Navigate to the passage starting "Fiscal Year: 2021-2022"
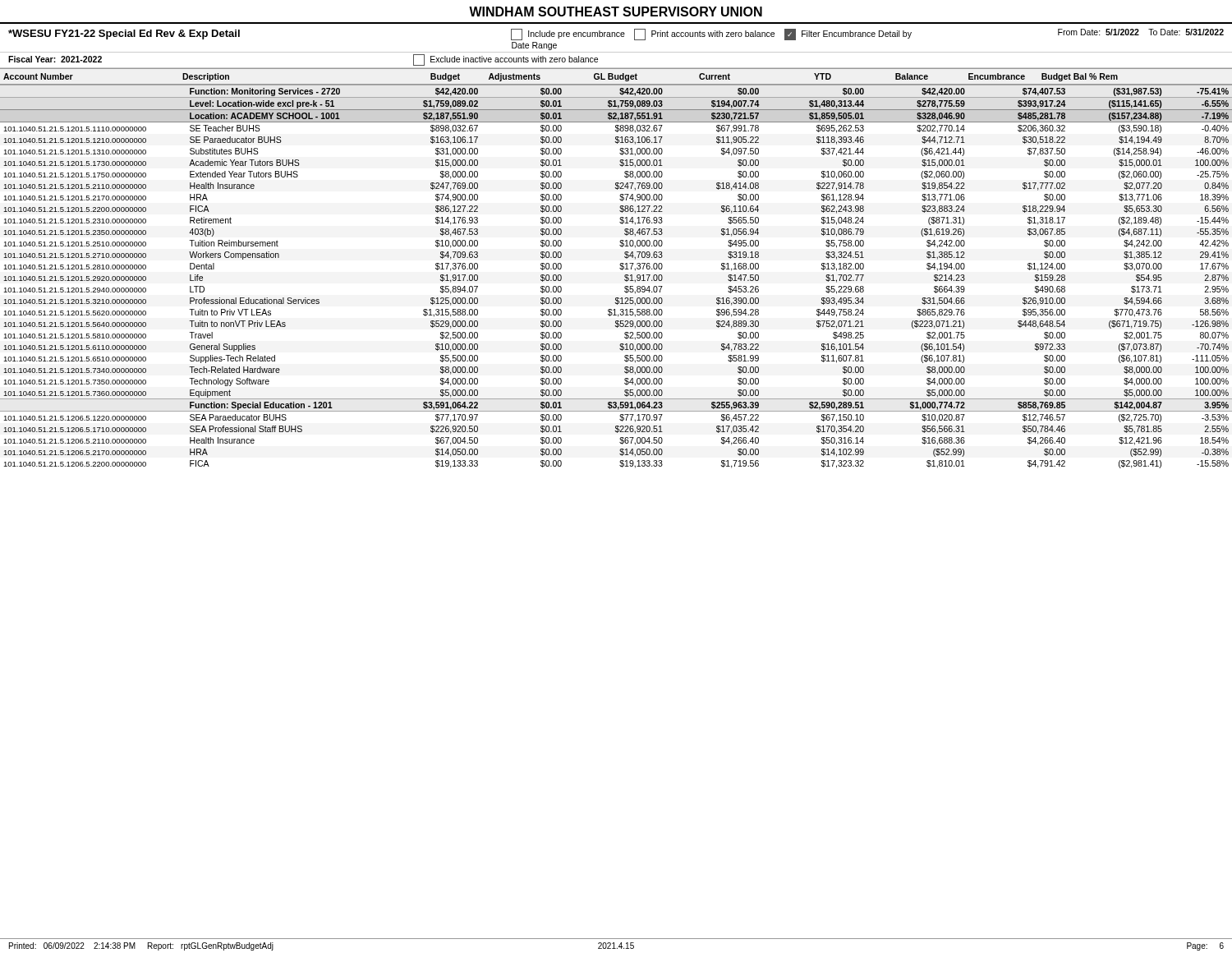1232x953 pixels. coord(55,59)
